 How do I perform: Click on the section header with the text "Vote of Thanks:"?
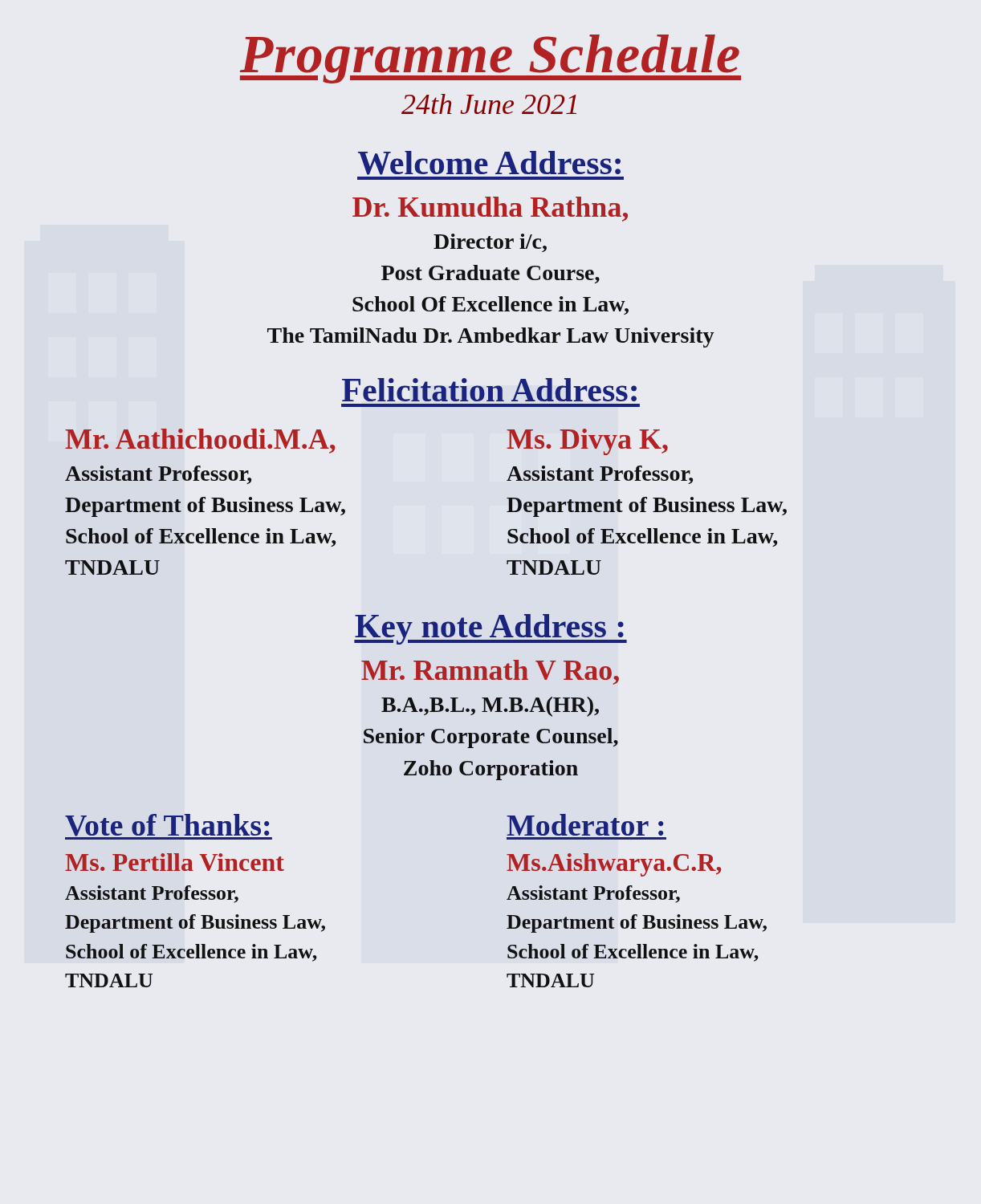(x=270, y=825)
